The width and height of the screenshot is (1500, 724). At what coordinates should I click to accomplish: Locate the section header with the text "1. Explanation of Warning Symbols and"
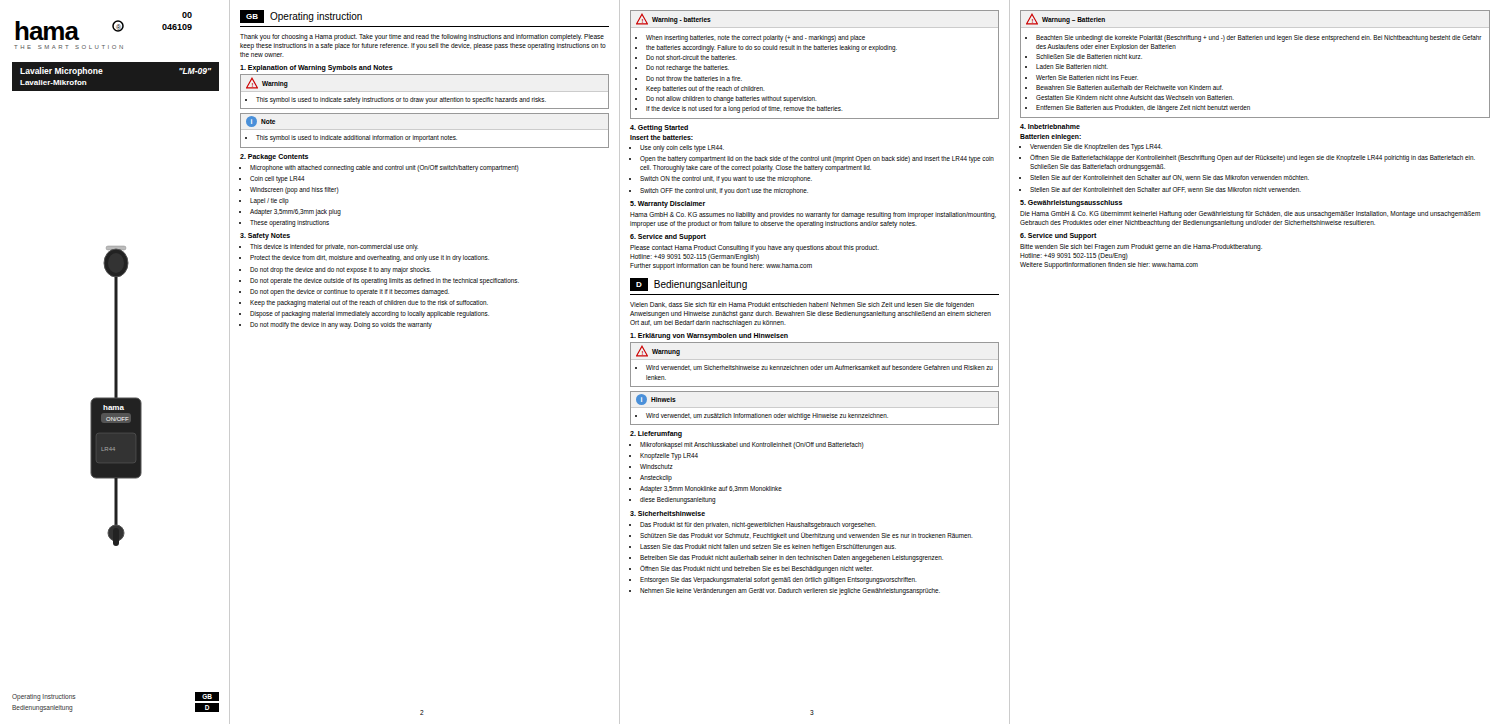click(x=316, y=68)
